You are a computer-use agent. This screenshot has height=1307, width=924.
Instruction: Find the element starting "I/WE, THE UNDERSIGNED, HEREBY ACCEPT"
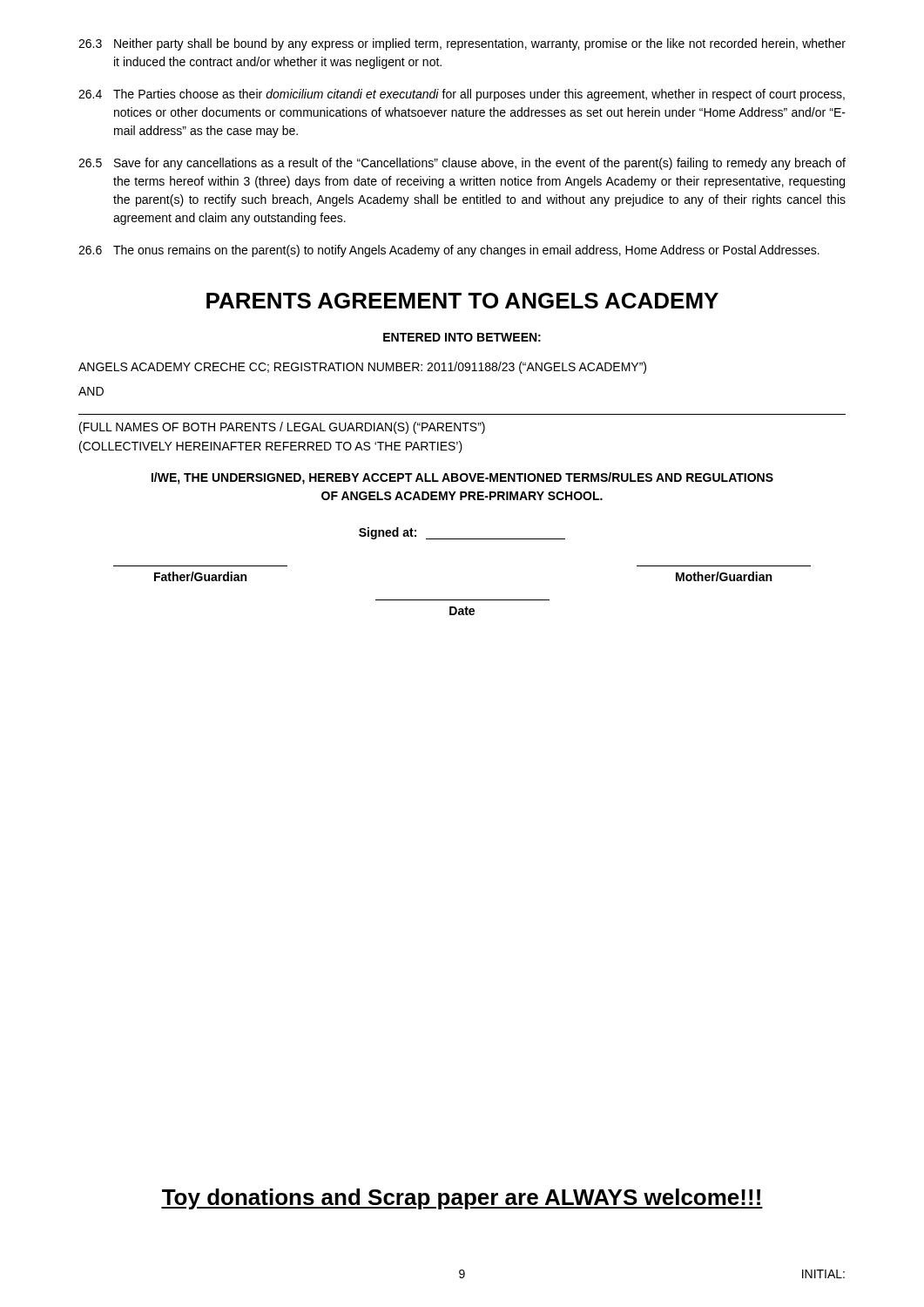(x=462, y=487)
